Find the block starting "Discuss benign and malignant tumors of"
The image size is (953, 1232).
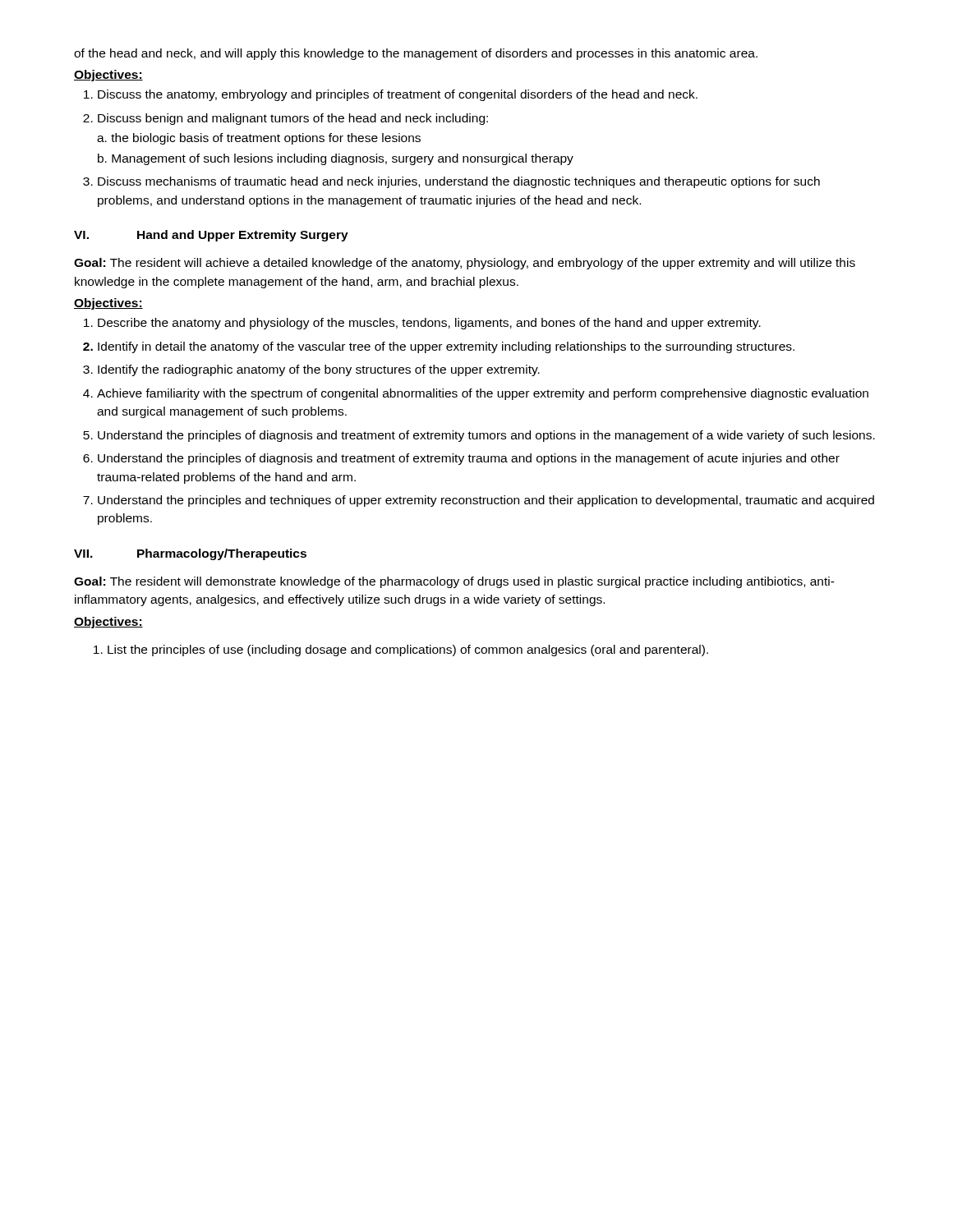[293, 119]
